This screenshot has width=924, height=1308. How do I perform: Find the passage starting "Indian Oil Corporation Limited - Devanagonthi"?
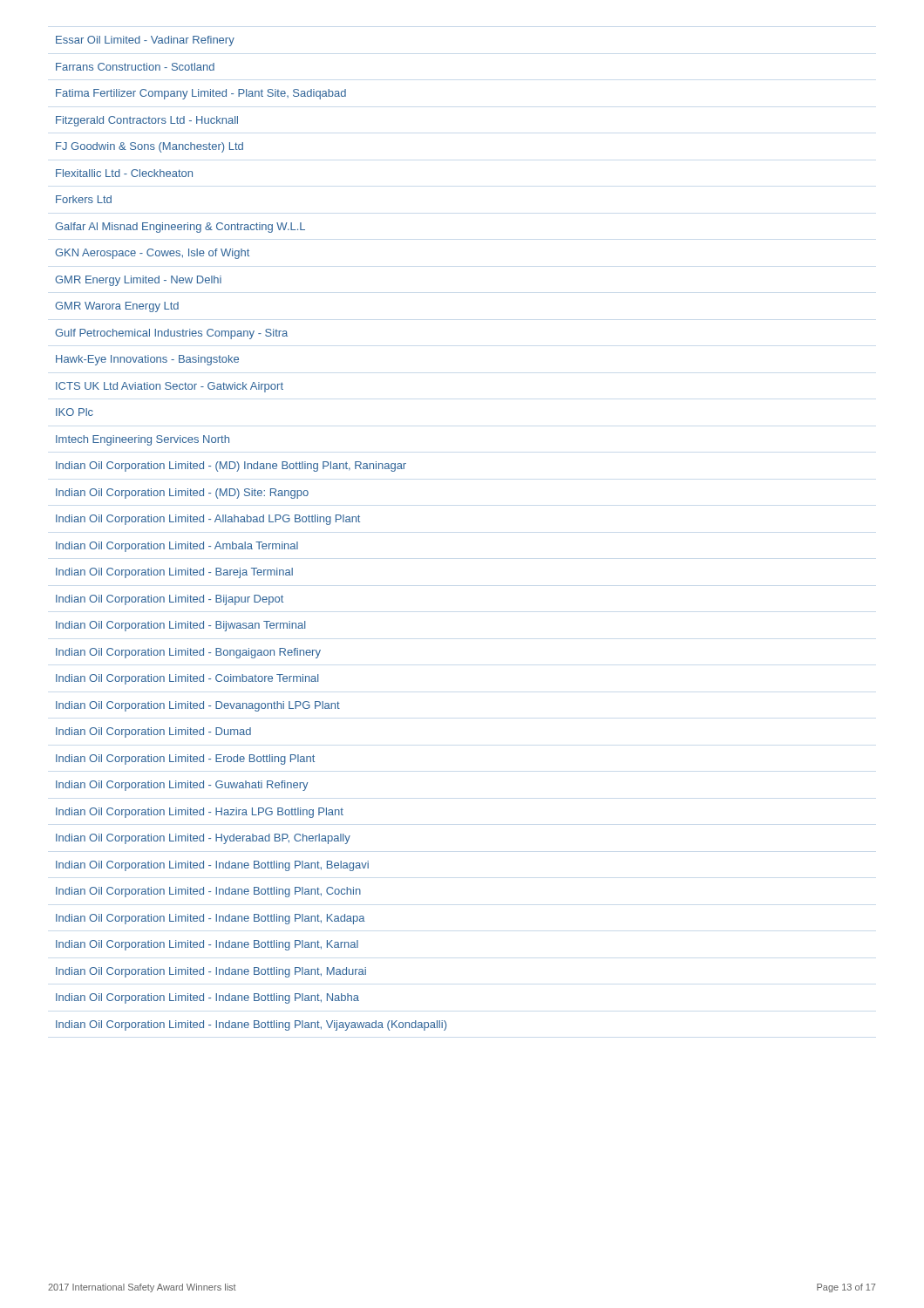point(197,705)
